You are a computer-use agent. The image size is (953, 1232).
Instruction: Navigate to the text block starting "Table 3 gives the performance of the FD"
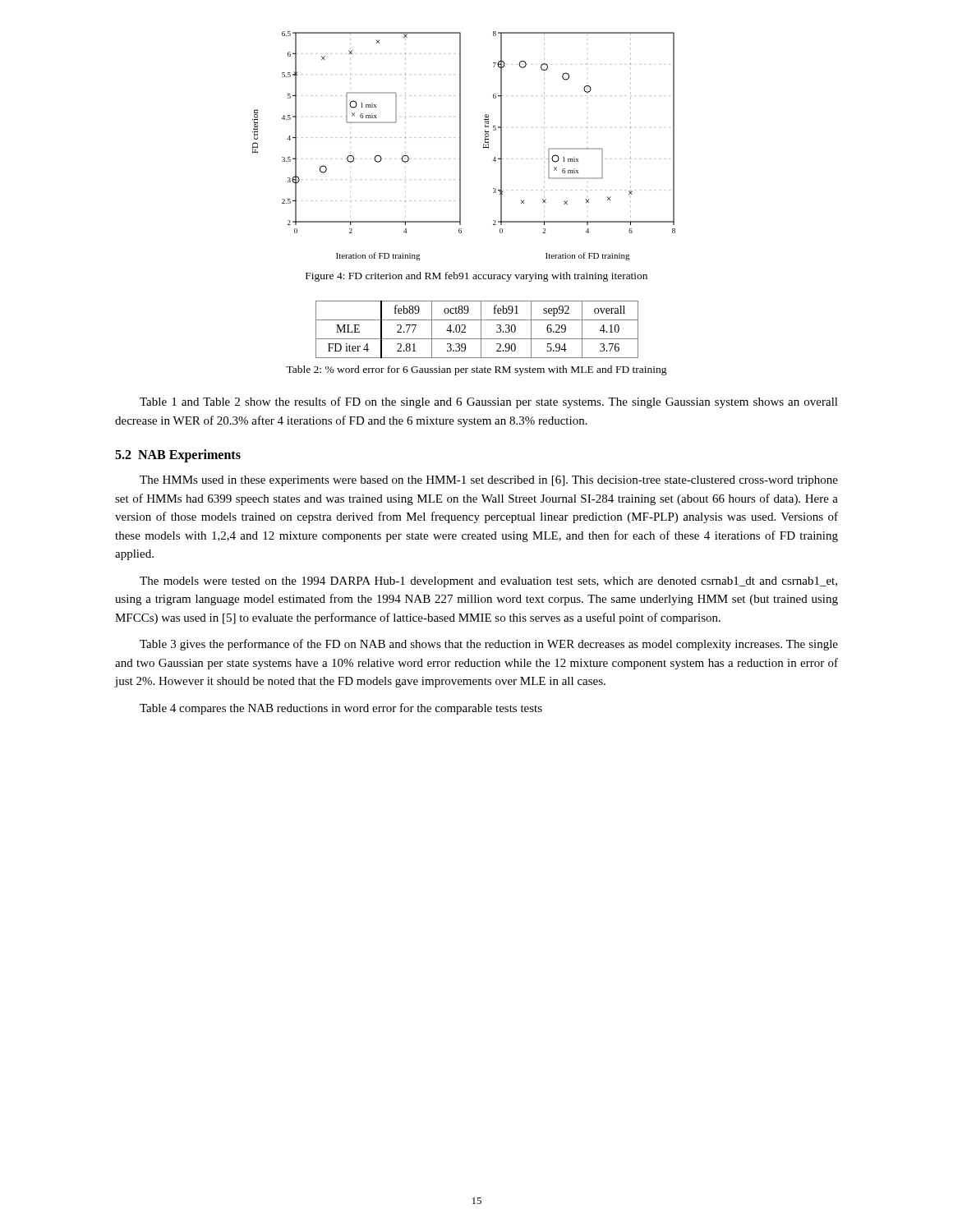pyautogui.click(x=476, y=662)
